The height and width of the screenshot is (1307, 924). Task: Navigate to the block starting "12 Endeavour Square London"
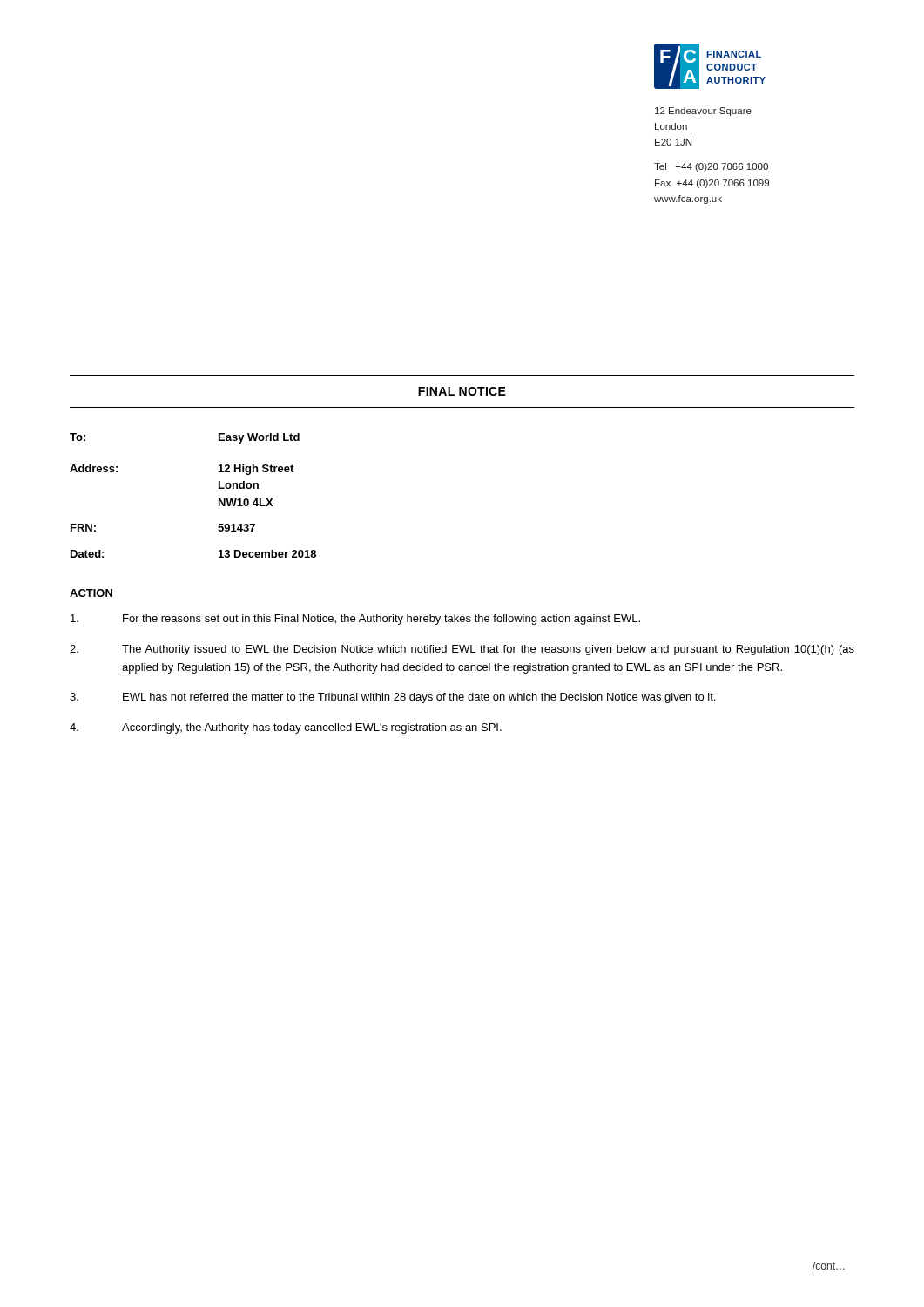pos(703,112)
